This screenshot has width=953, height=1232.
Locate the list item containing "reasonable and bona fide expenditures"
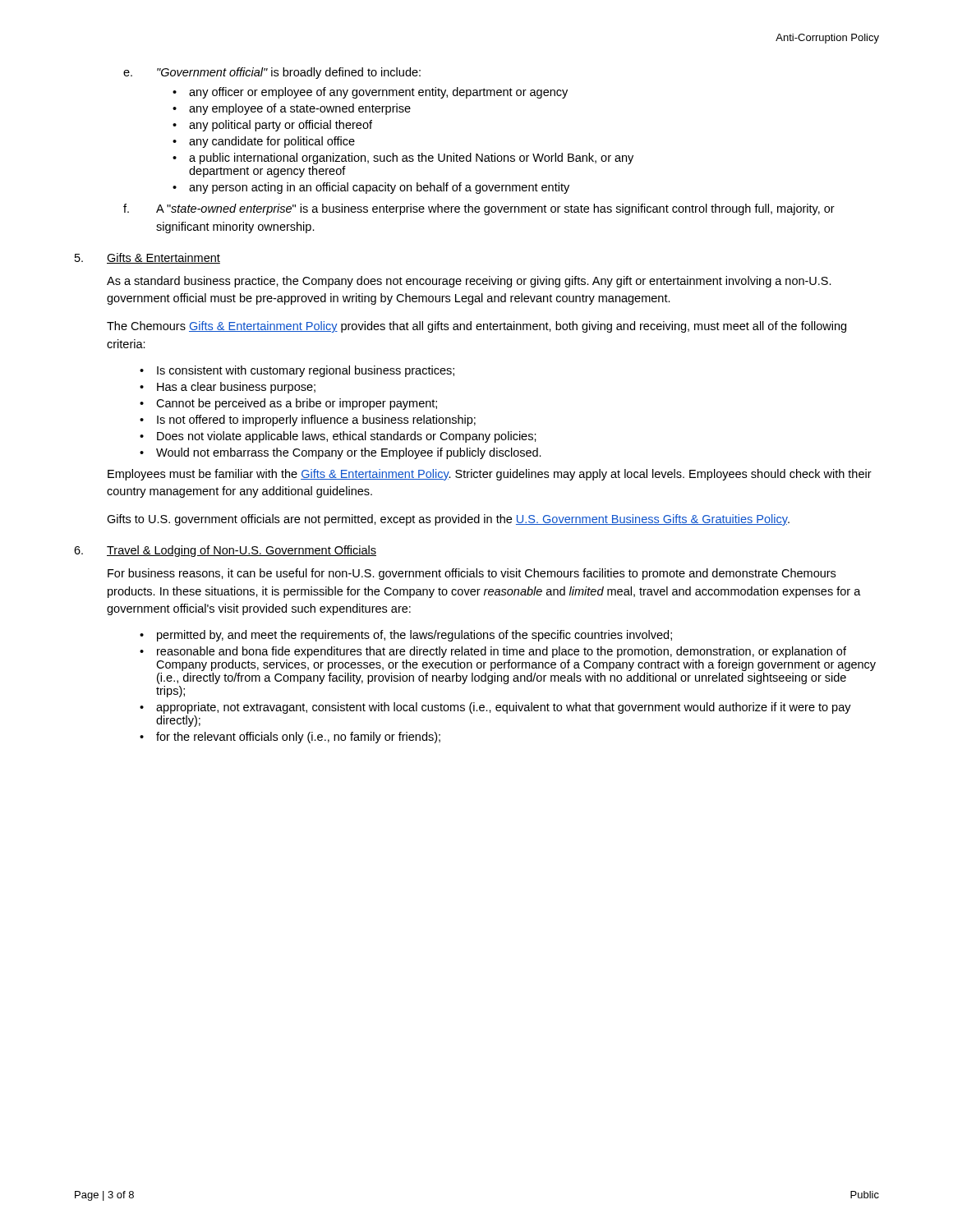(516, 671)
